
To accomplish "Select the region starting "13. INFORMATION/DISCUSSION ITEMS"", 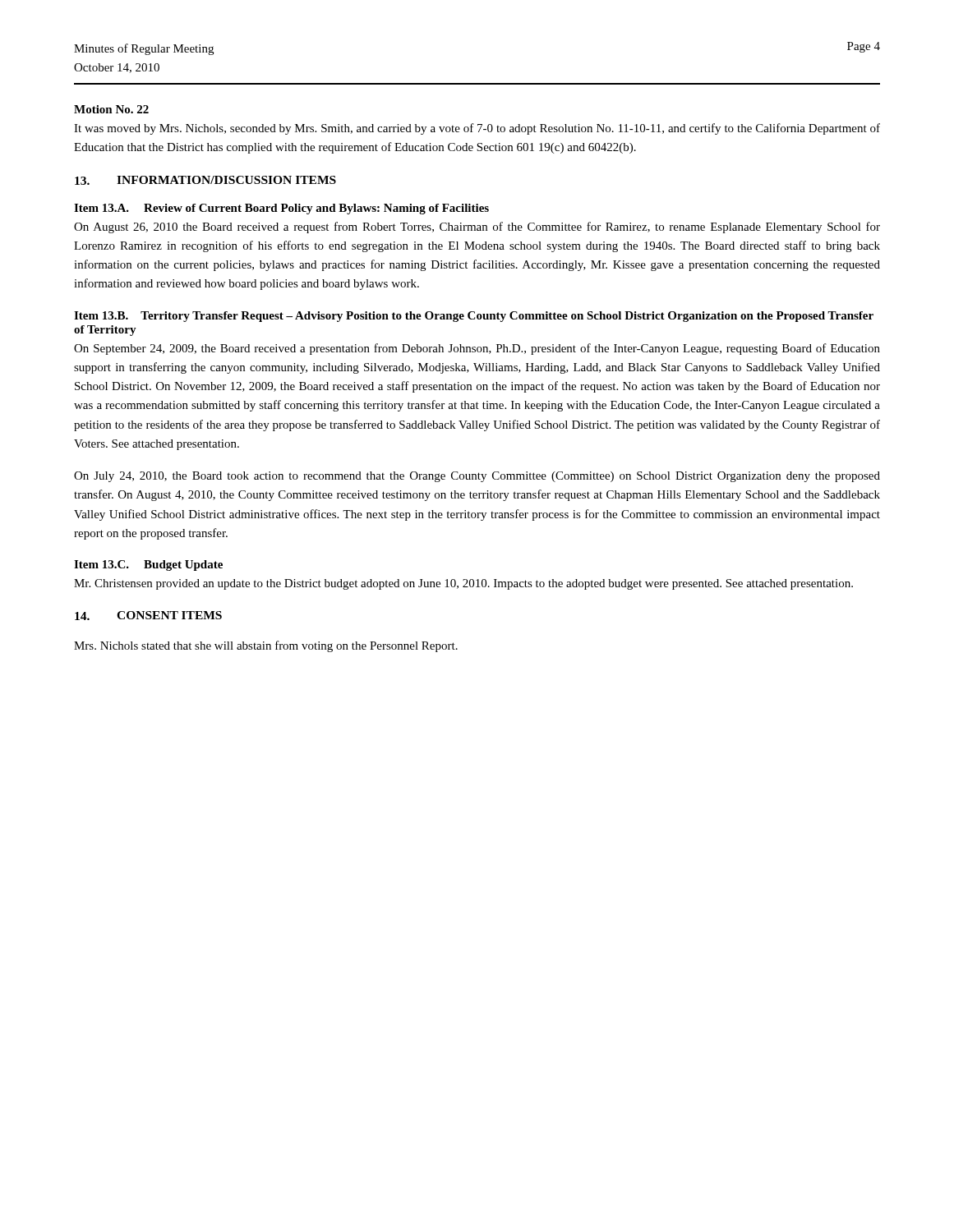I will pyautogui.click(x=205, y=180).
